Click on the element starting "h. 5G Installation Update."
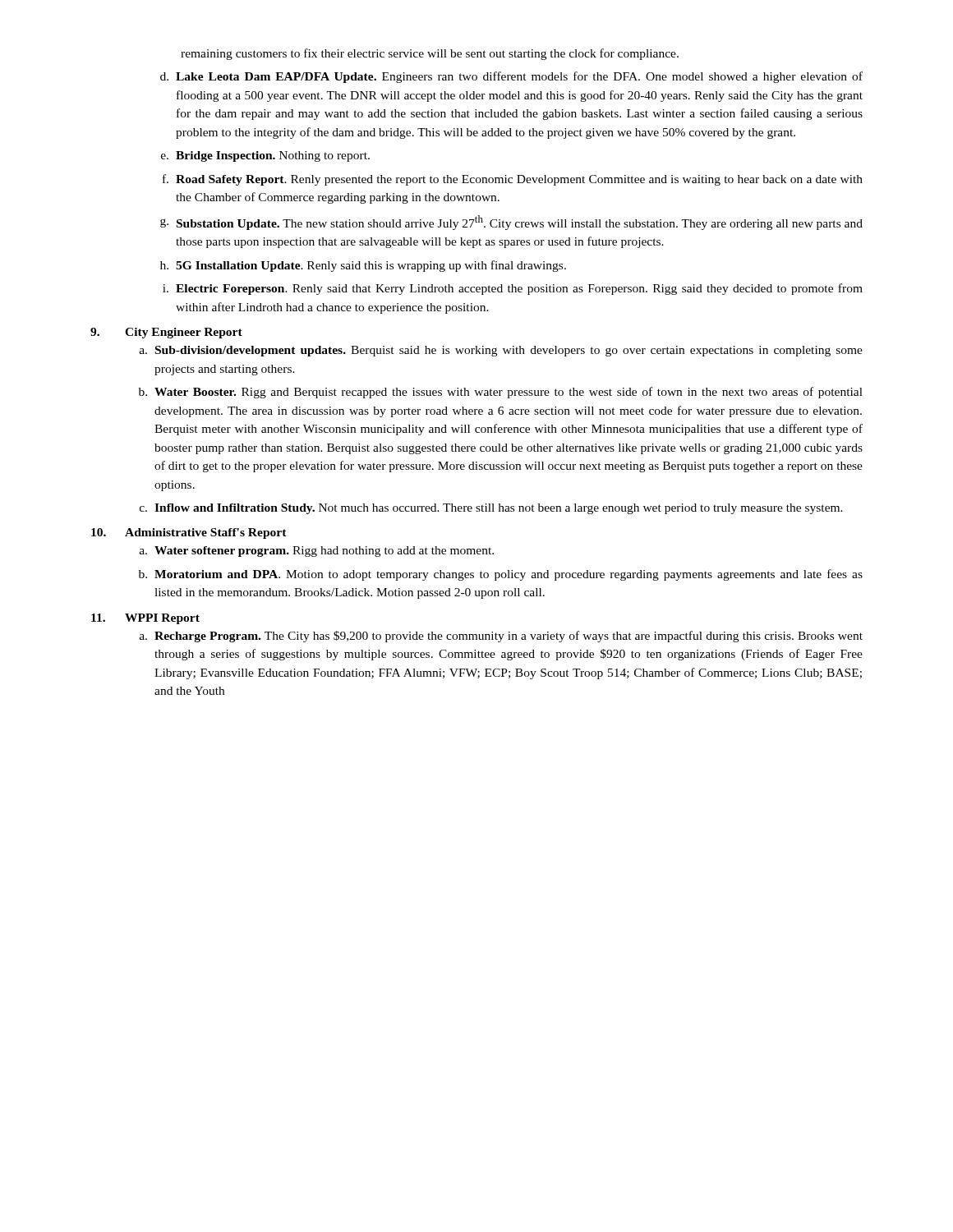This screenshot has height=1232, width=953. click(x=504, y=265)
